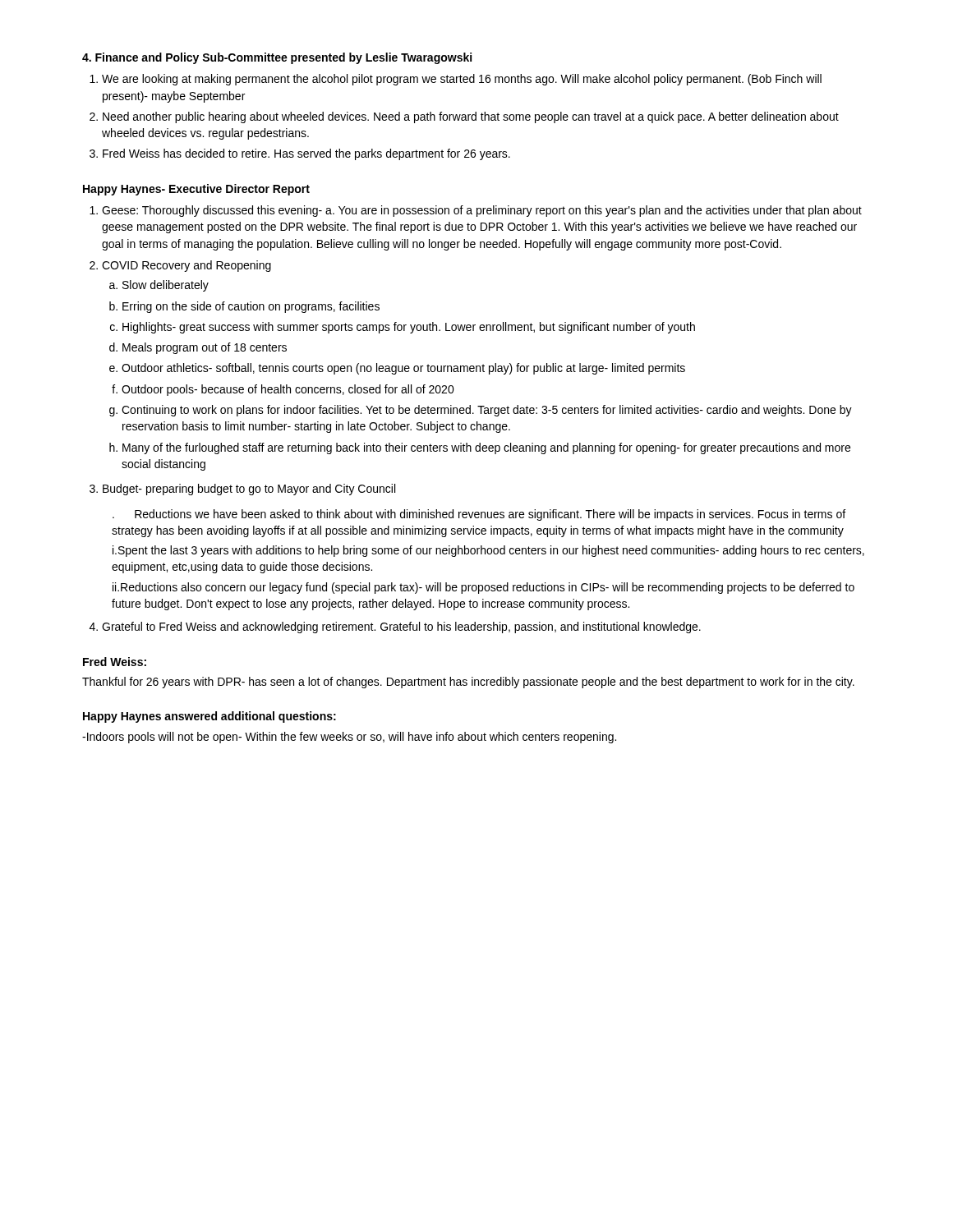Image resolution: width=953 pixels, height=1232 pixels.
Task: Locate the block of text that opens with "Indoors pools will not be open- Within the"
Action: pos(350,736)
